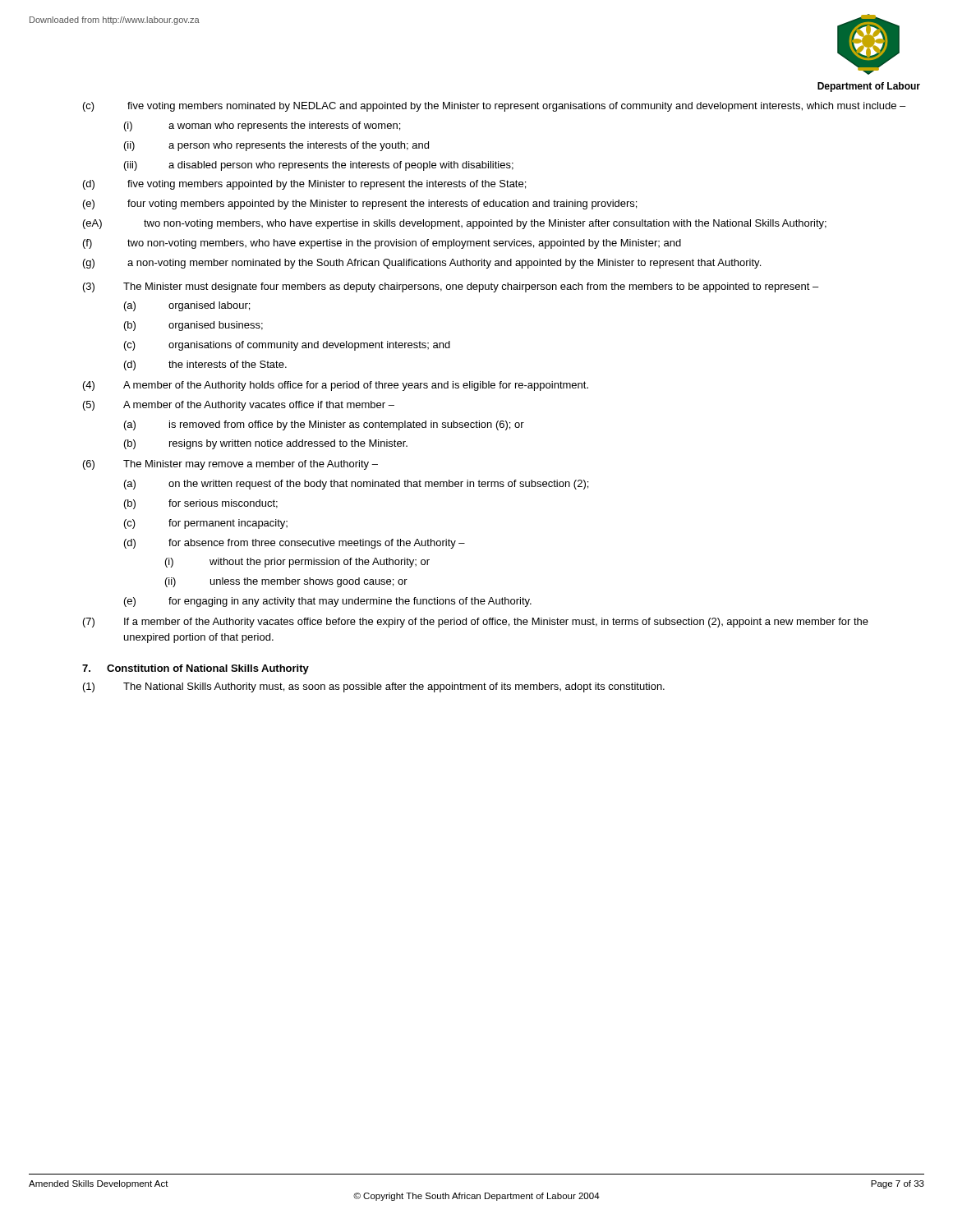Image resolution: width=953 pixels, height=1232 pixels.
Task: Locate the list item that says "(c) for permanent incapacity;"
Action: [206, 524]
